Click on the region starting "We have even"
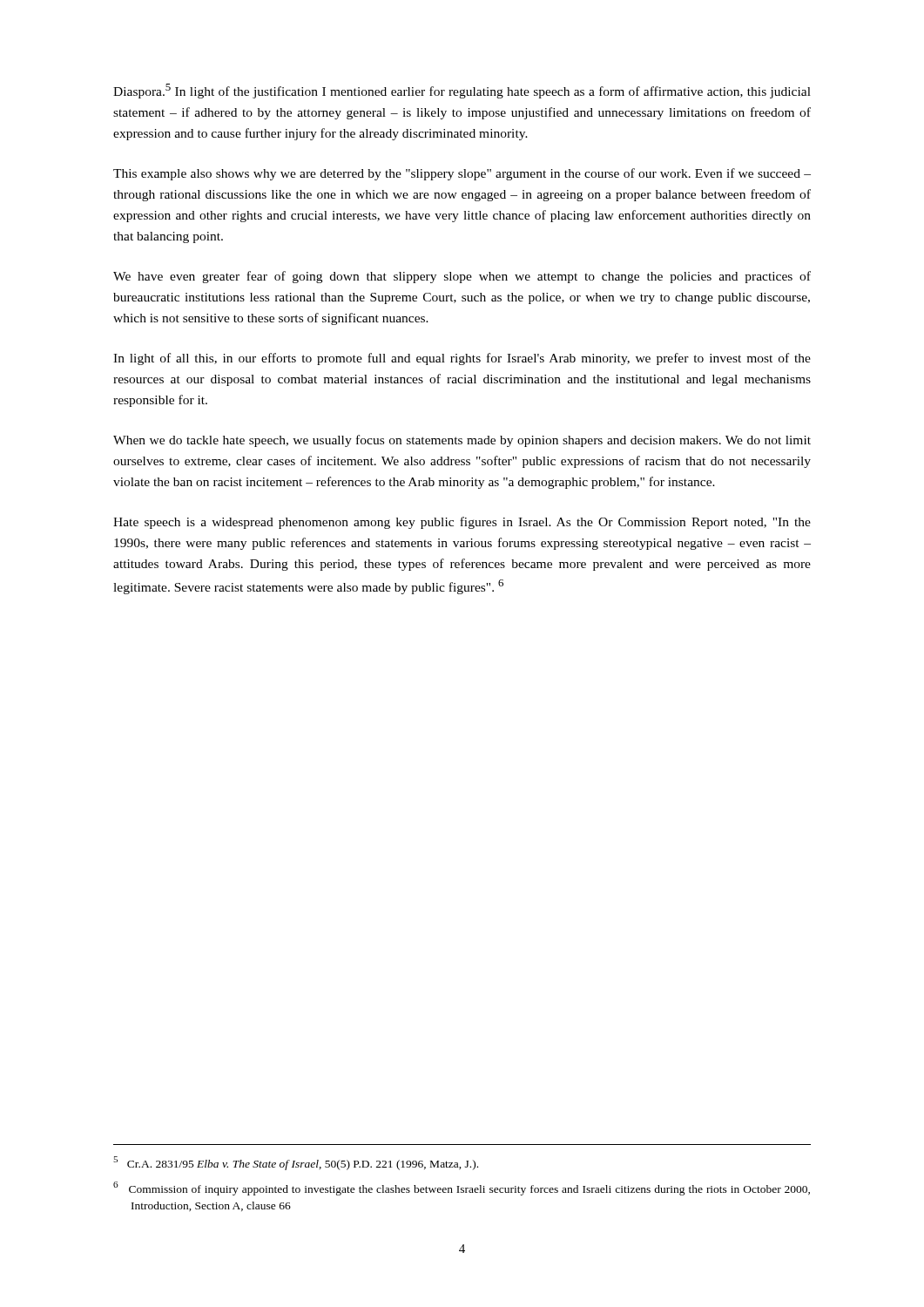The image size is (924, 1307). 462,297
